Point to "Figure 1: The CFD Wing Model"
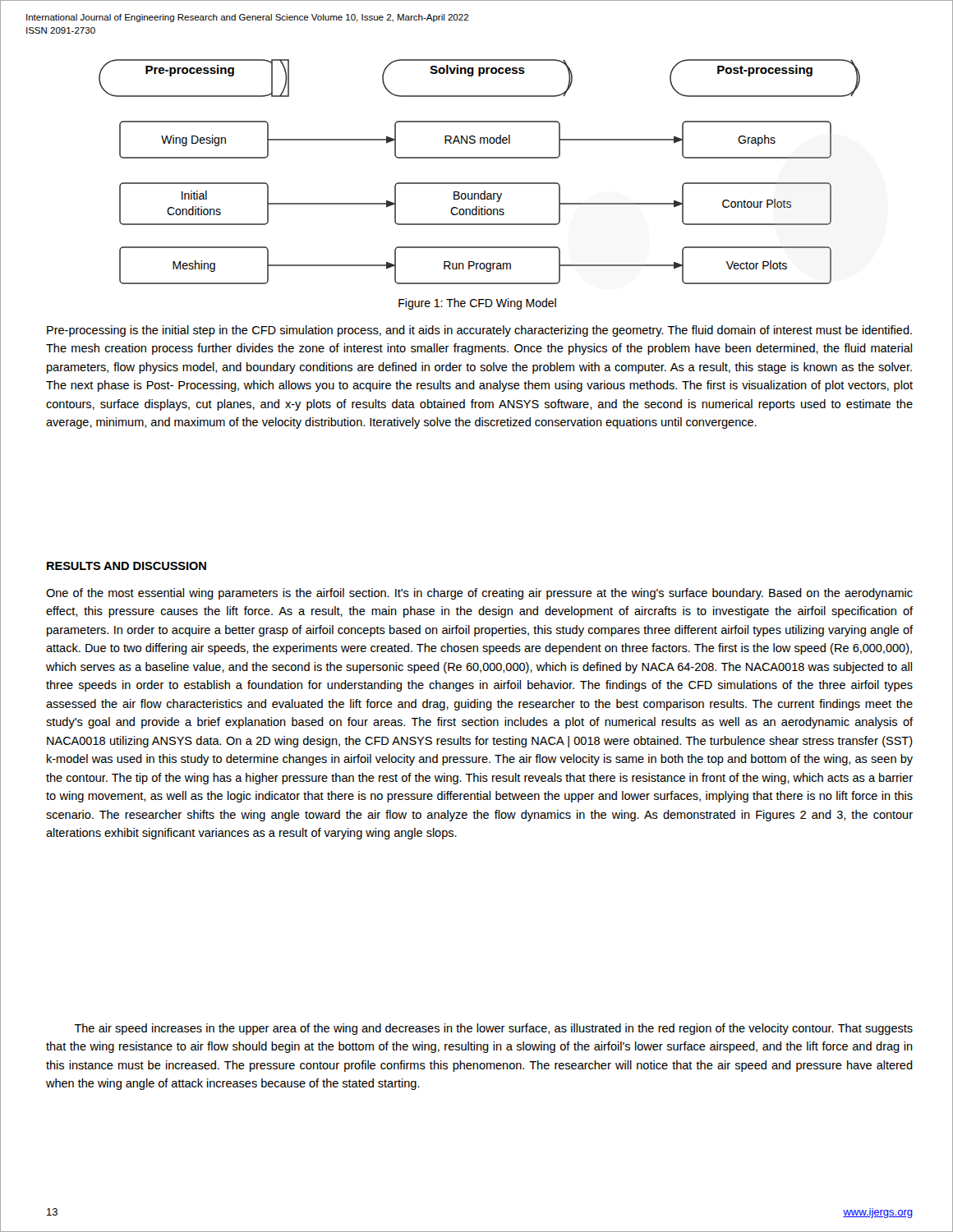Image resolution: width=953 pixels, height=1232 pixels. pyautogui.click(x=477, y=303)
